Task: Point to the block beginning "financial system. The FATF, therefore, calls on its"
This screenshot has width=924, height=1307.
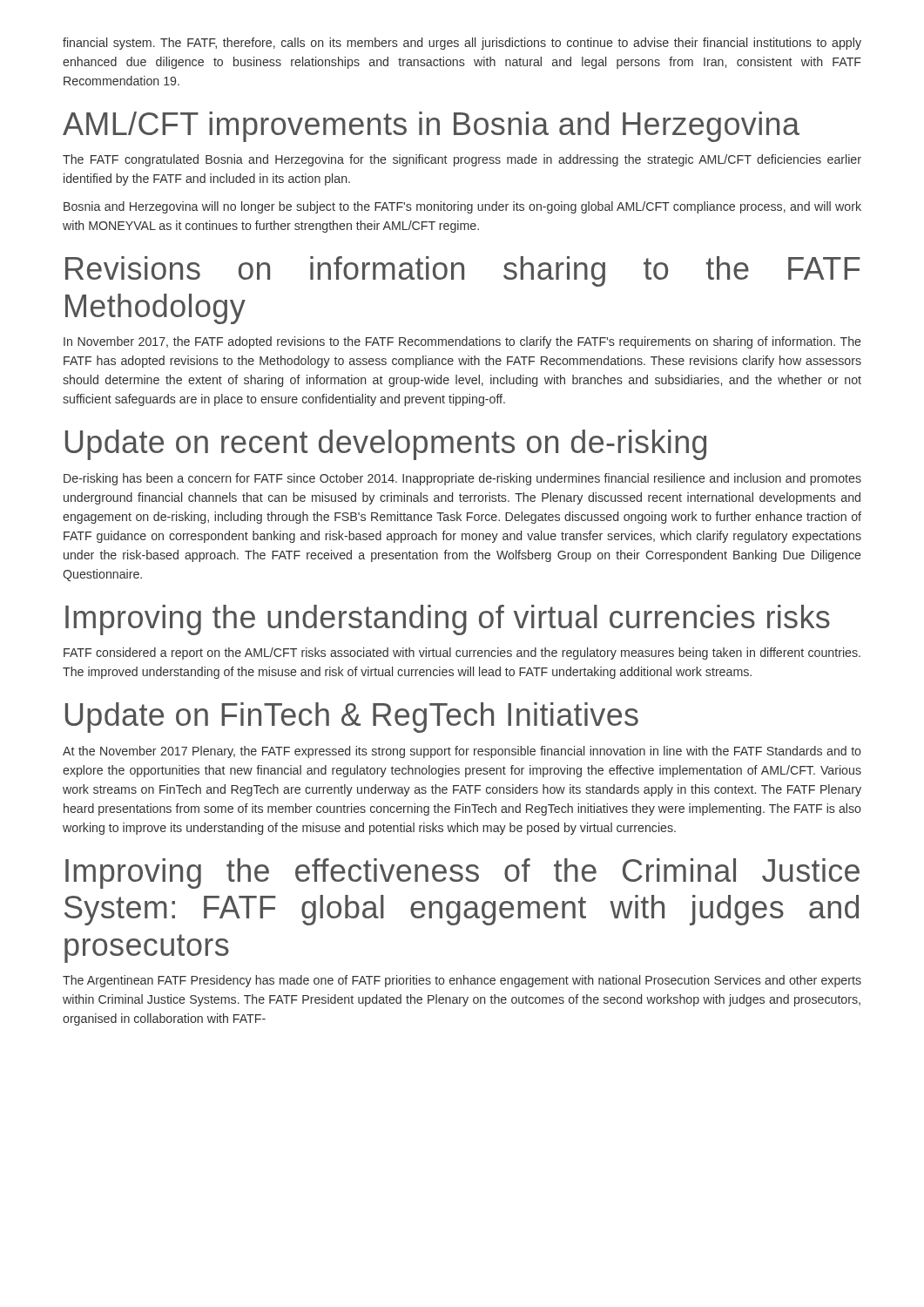Action: [462, 62]
